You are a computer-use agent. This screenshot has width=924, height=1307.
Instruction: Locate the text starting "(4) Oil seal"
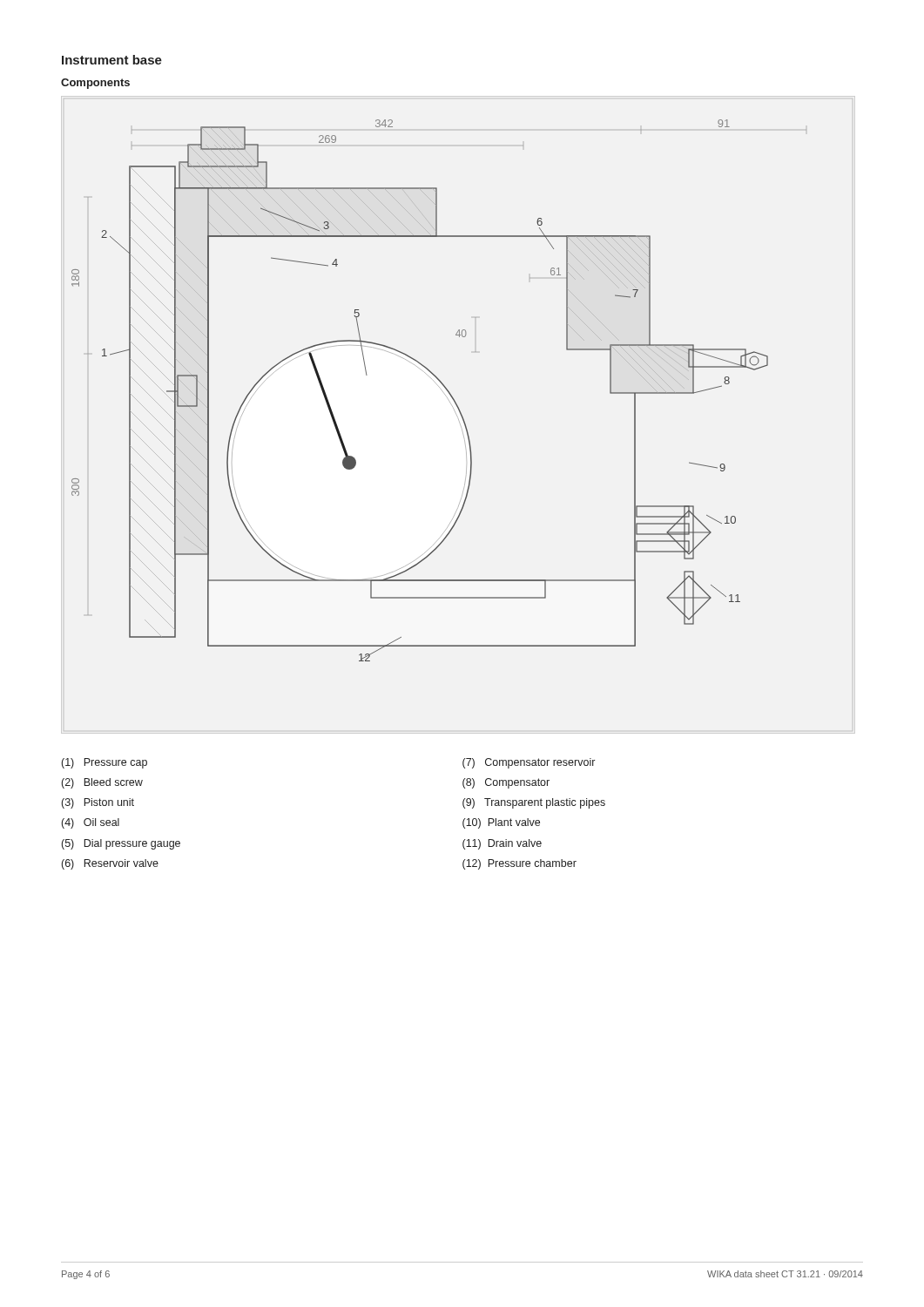point(90,823)
